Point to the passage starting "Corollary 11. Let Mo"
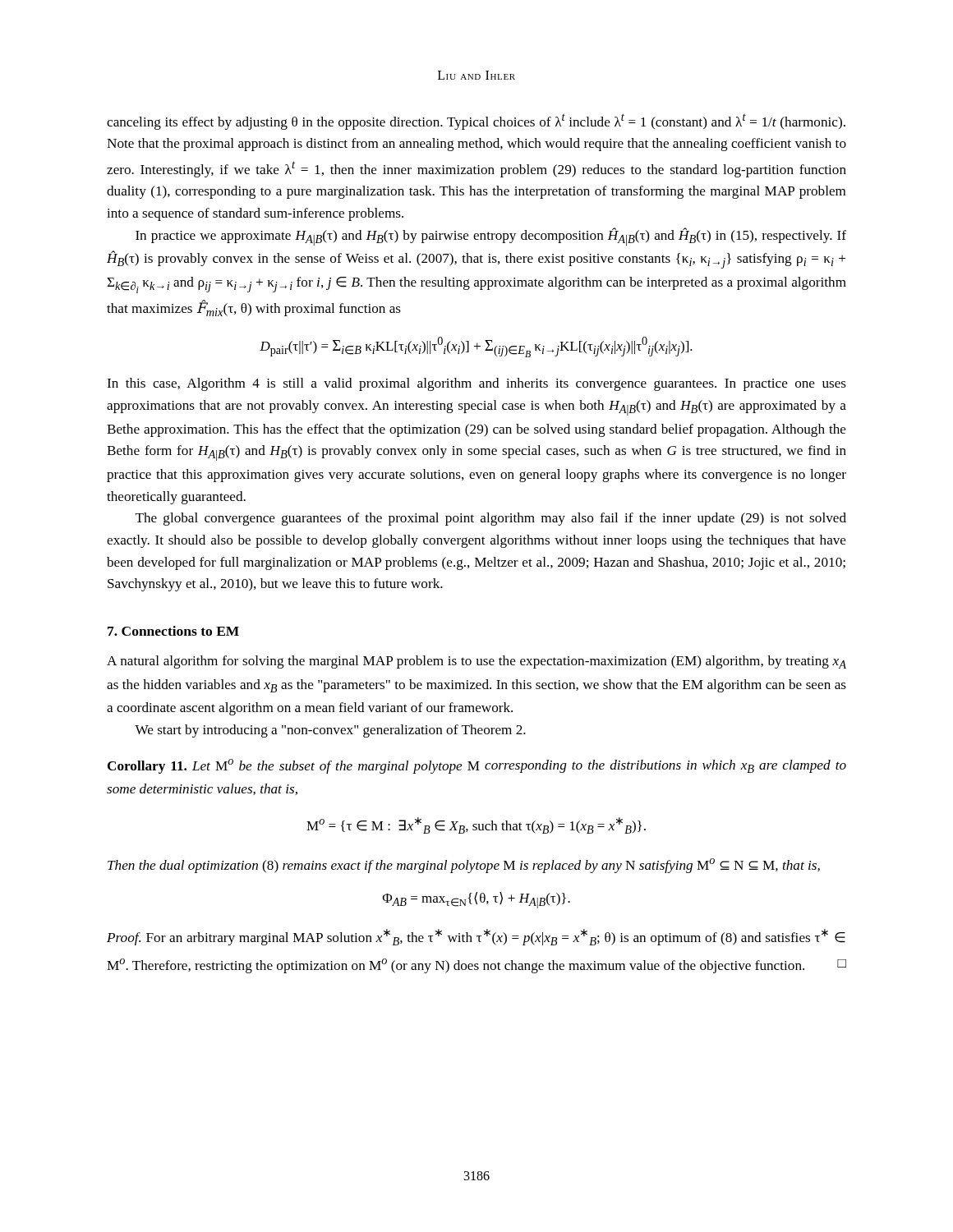 click(476, 776)
